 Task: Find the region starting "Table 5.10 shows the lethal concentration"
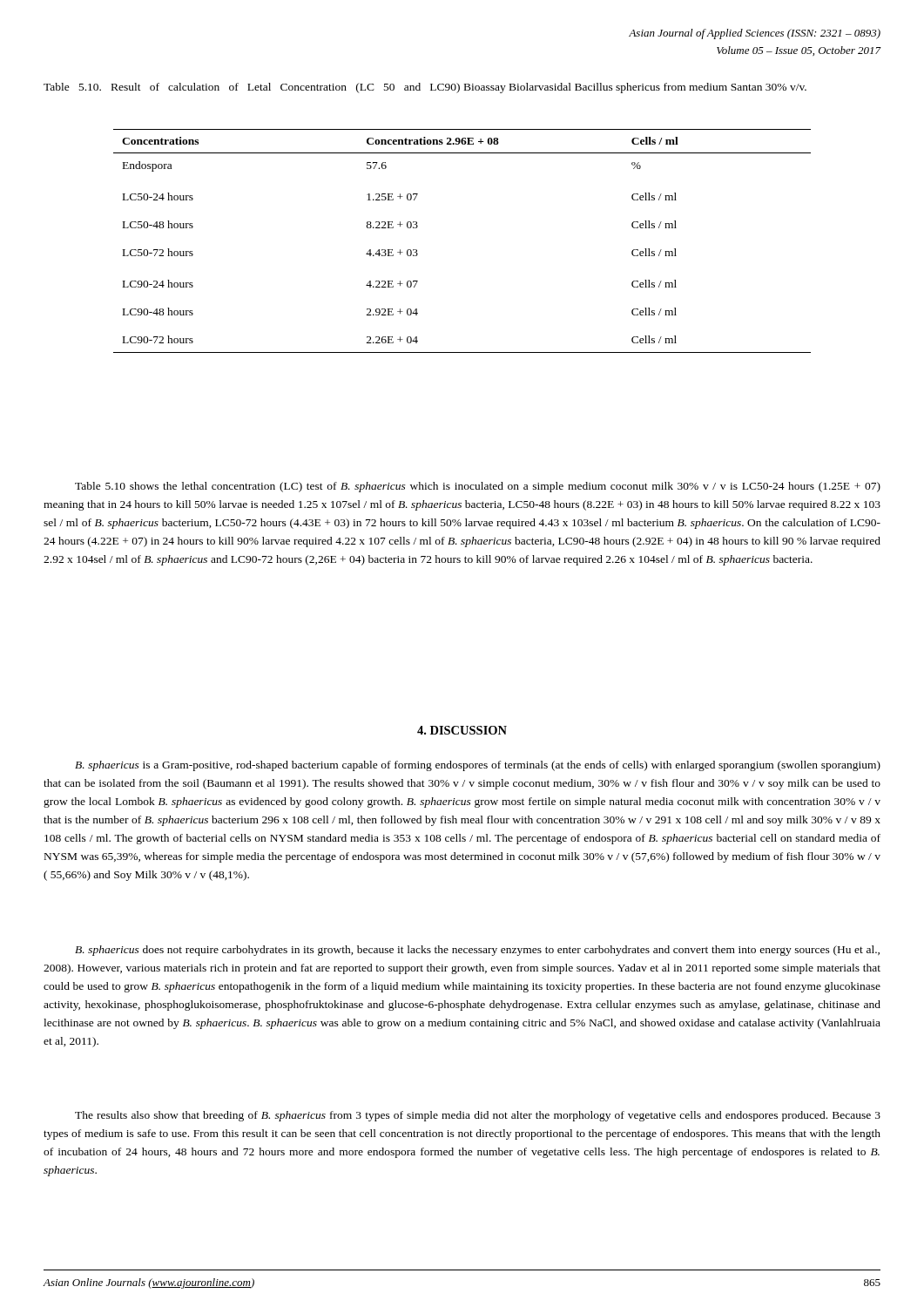[462, 522]
